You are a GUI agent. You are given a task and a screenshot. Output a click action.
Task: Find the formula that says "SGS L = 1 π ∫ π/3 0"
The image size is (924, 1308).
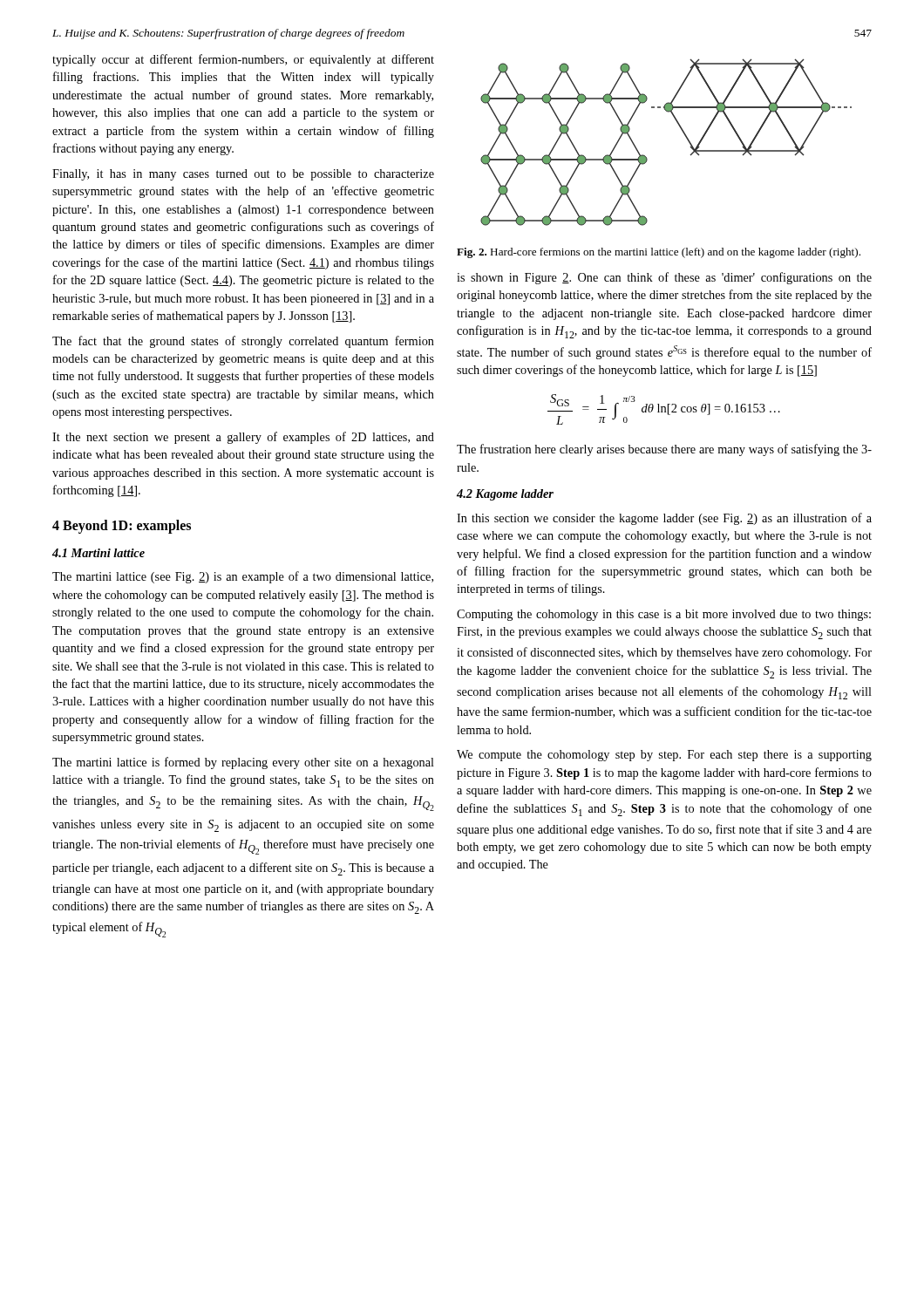click(664, 410)
